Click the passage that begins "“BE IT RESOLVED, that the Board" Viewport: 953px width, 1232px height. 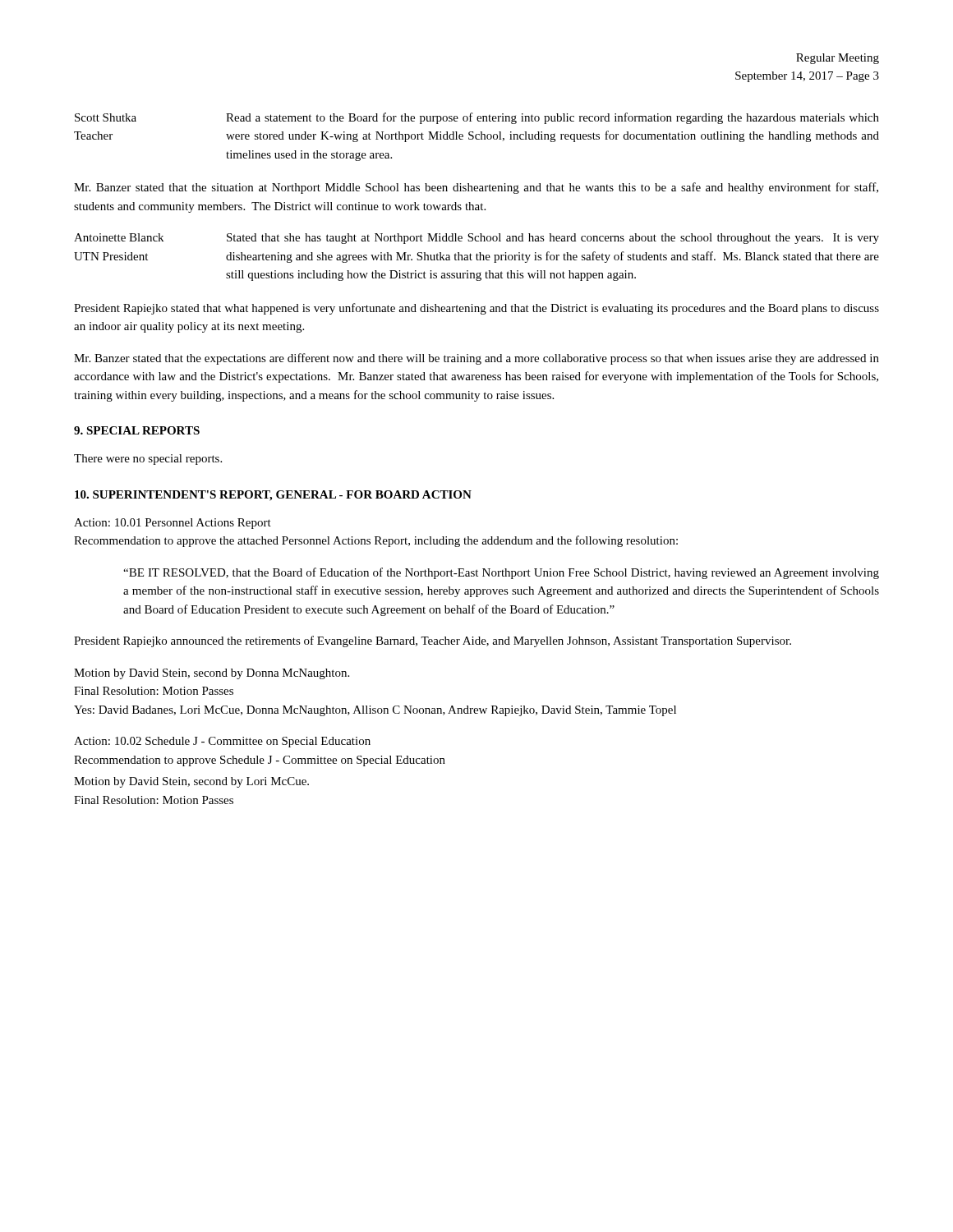[x=501, y=591]
